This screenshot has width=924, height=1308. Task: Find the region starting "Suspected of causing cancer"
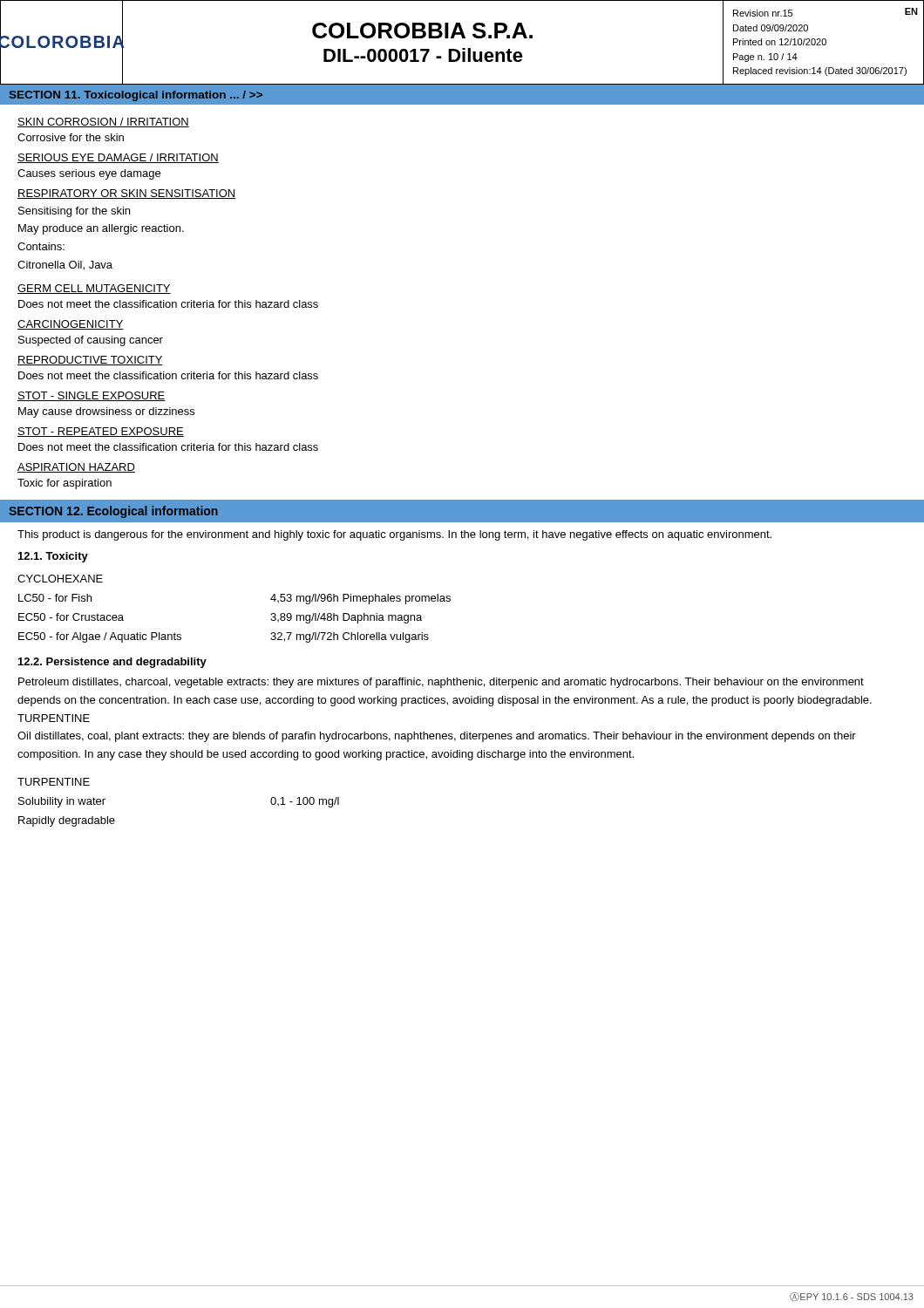pyautogui.click(x=90, y=339)
